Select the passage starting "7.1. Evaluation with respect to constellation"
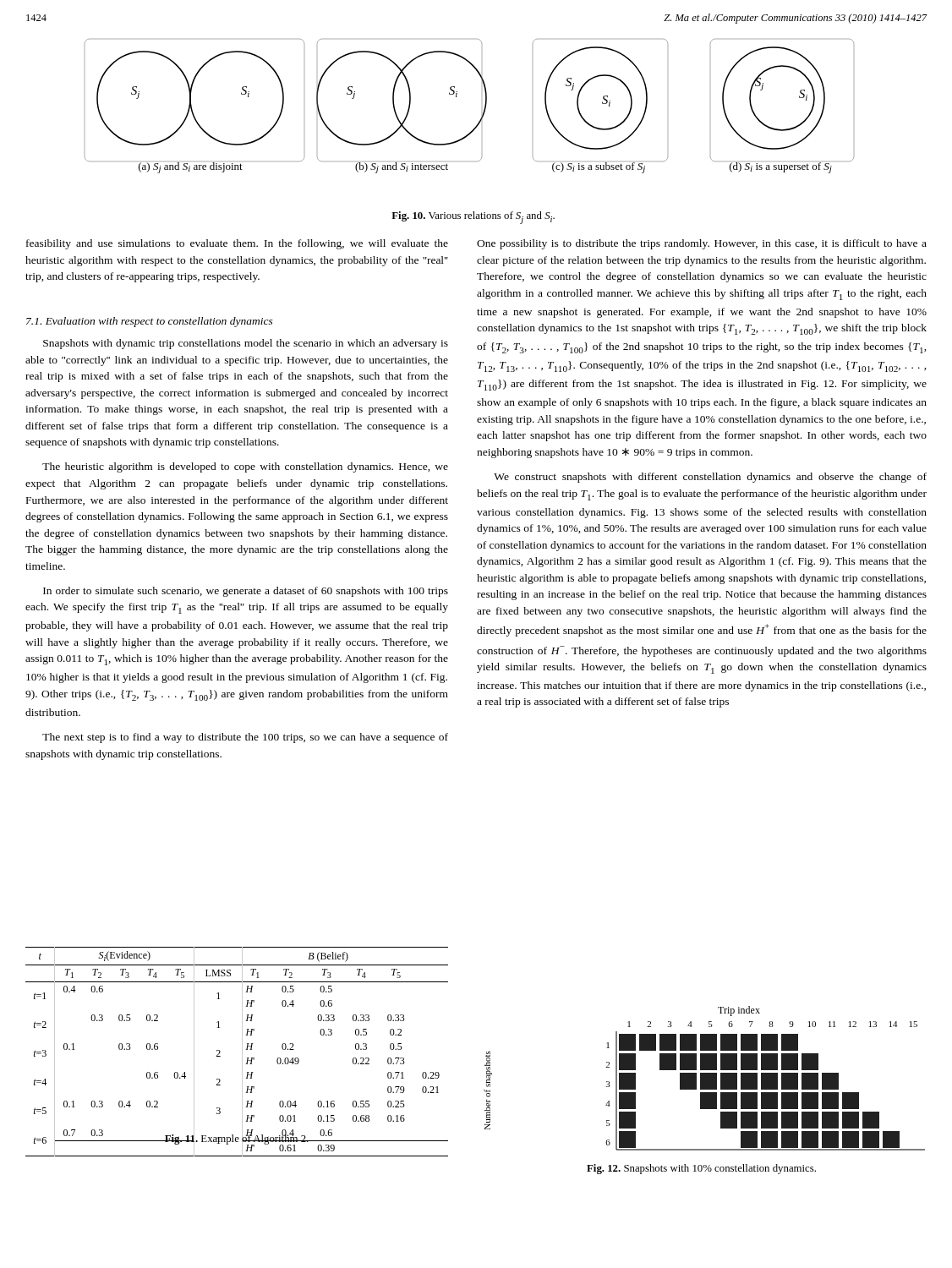Viewport: 952px width, 1268px height. [x=149, y=321]
